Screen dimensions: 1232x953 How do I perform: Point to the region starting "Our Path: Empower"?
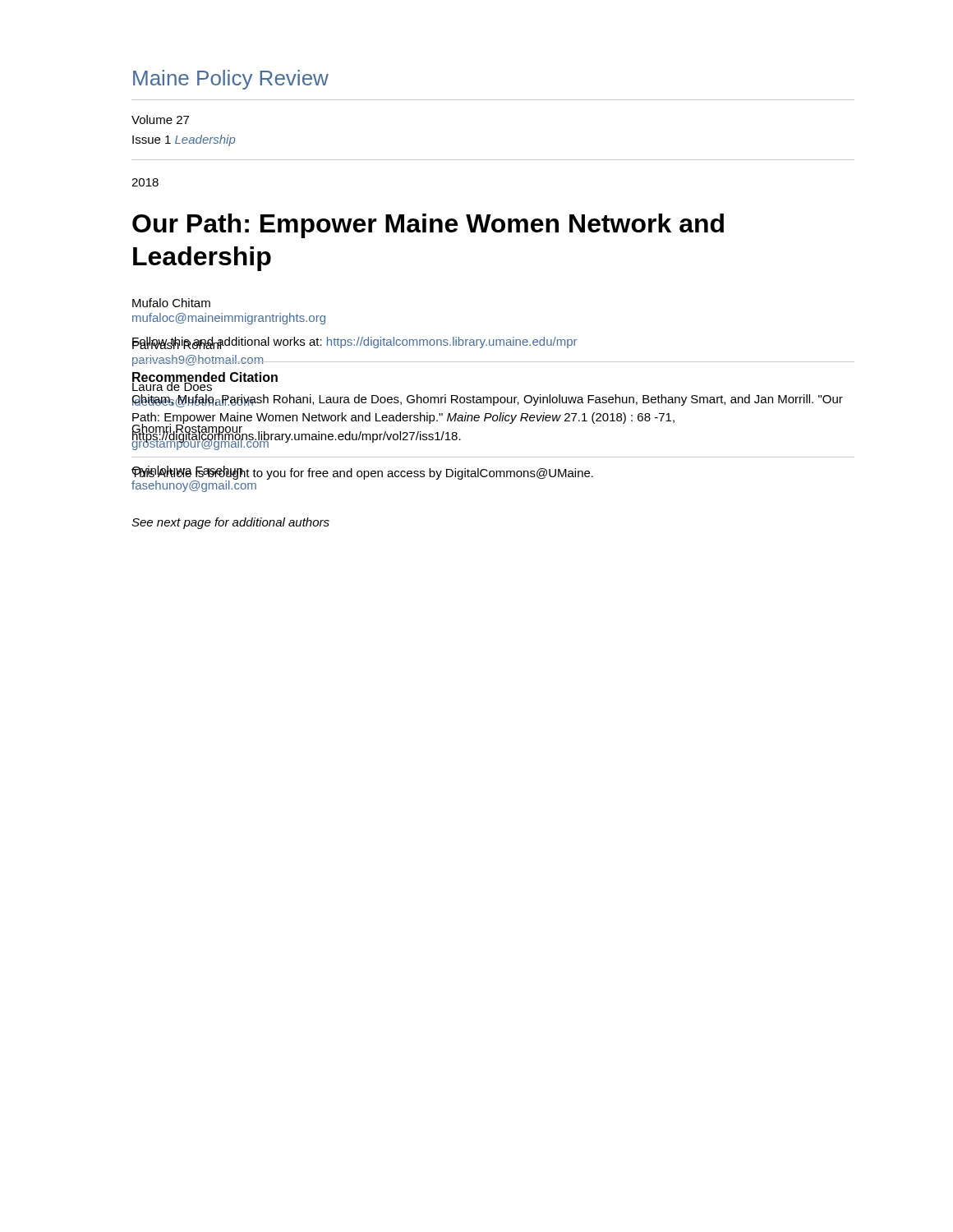click(428, 240)
